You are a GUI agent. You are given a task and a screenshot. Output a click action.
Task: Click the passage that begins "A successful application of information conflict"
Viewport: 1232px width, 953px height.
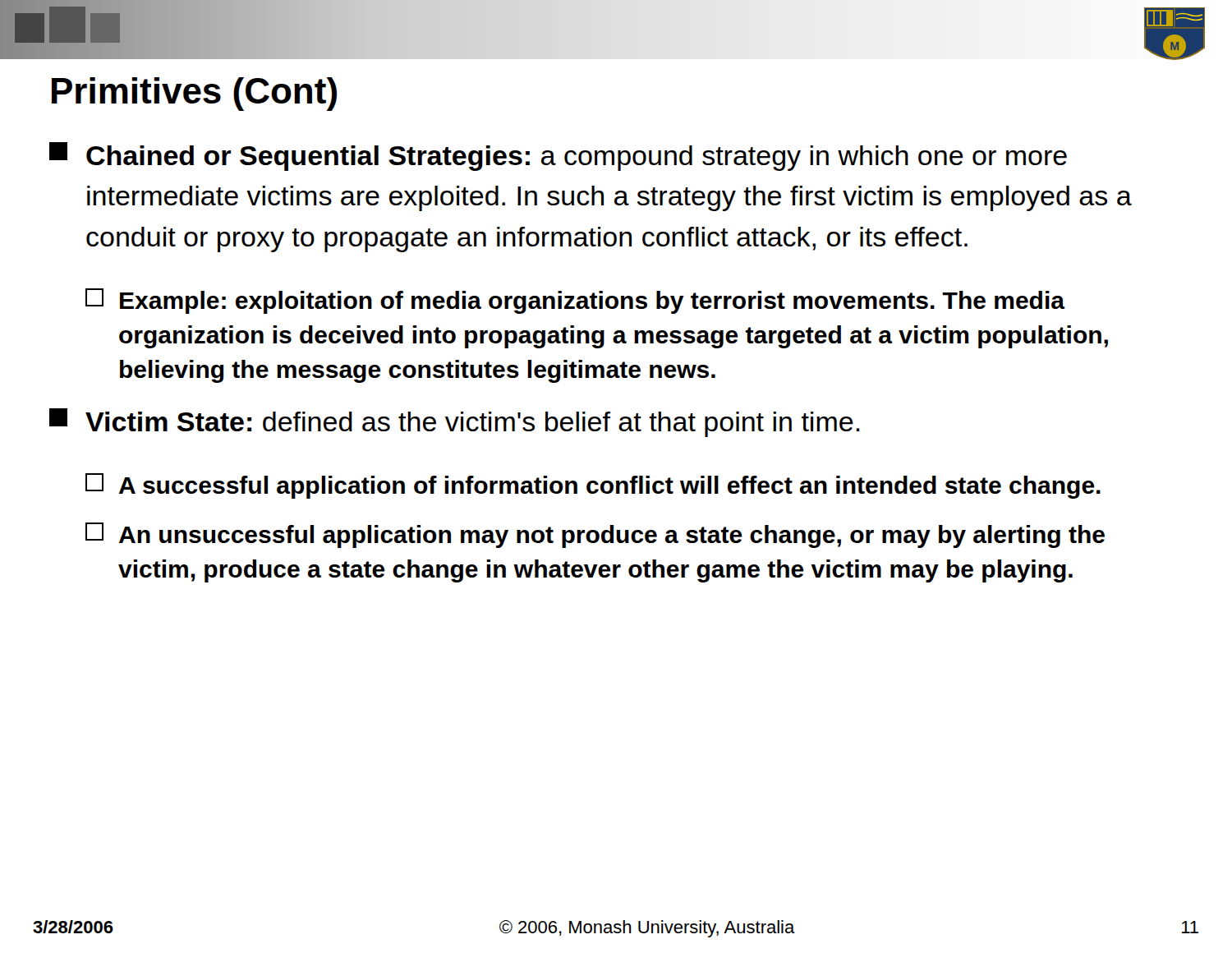(x=634, y=486)
